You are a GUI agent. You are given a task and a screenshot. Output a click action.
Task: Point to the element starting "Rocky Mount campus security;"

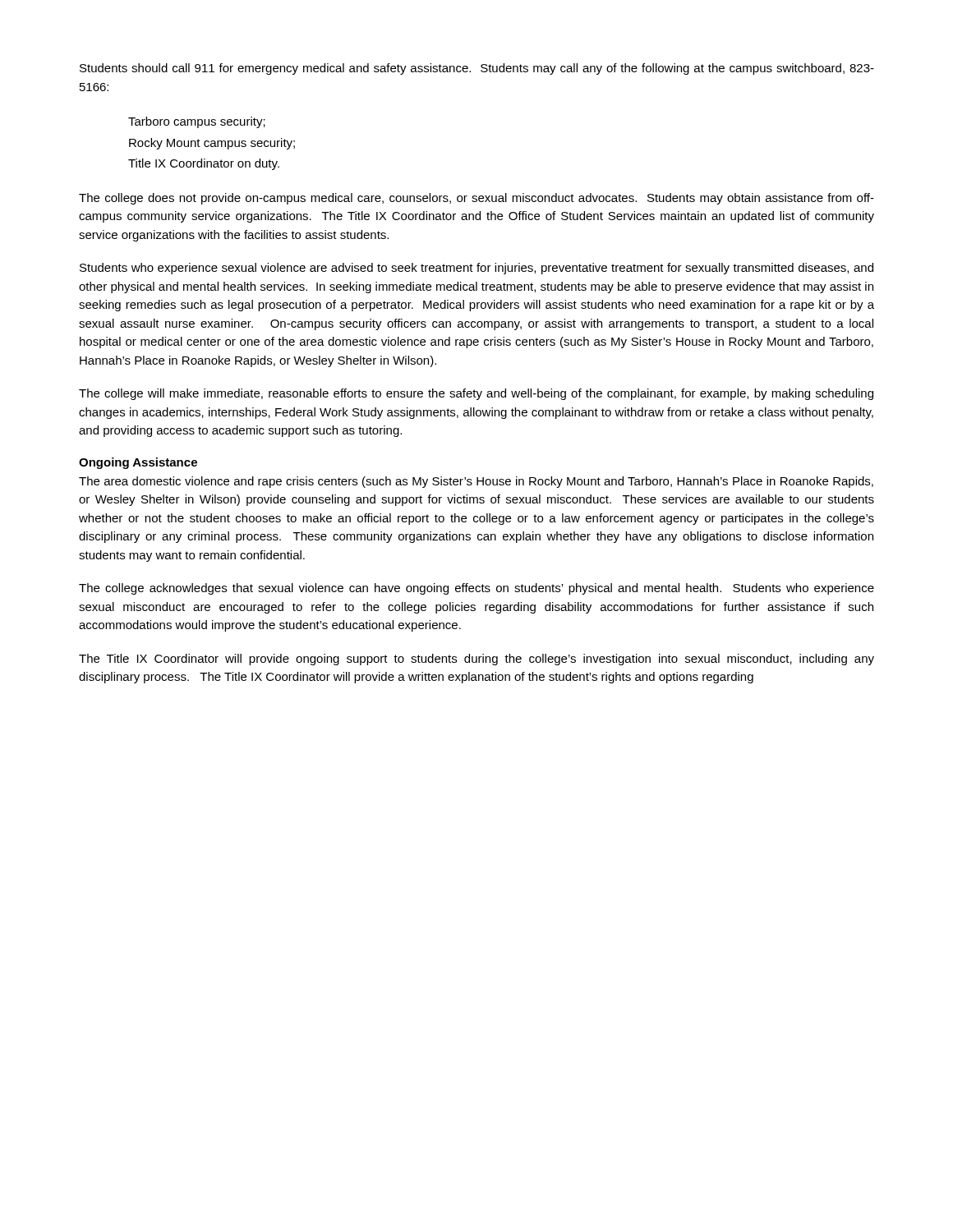click(212, 142)
